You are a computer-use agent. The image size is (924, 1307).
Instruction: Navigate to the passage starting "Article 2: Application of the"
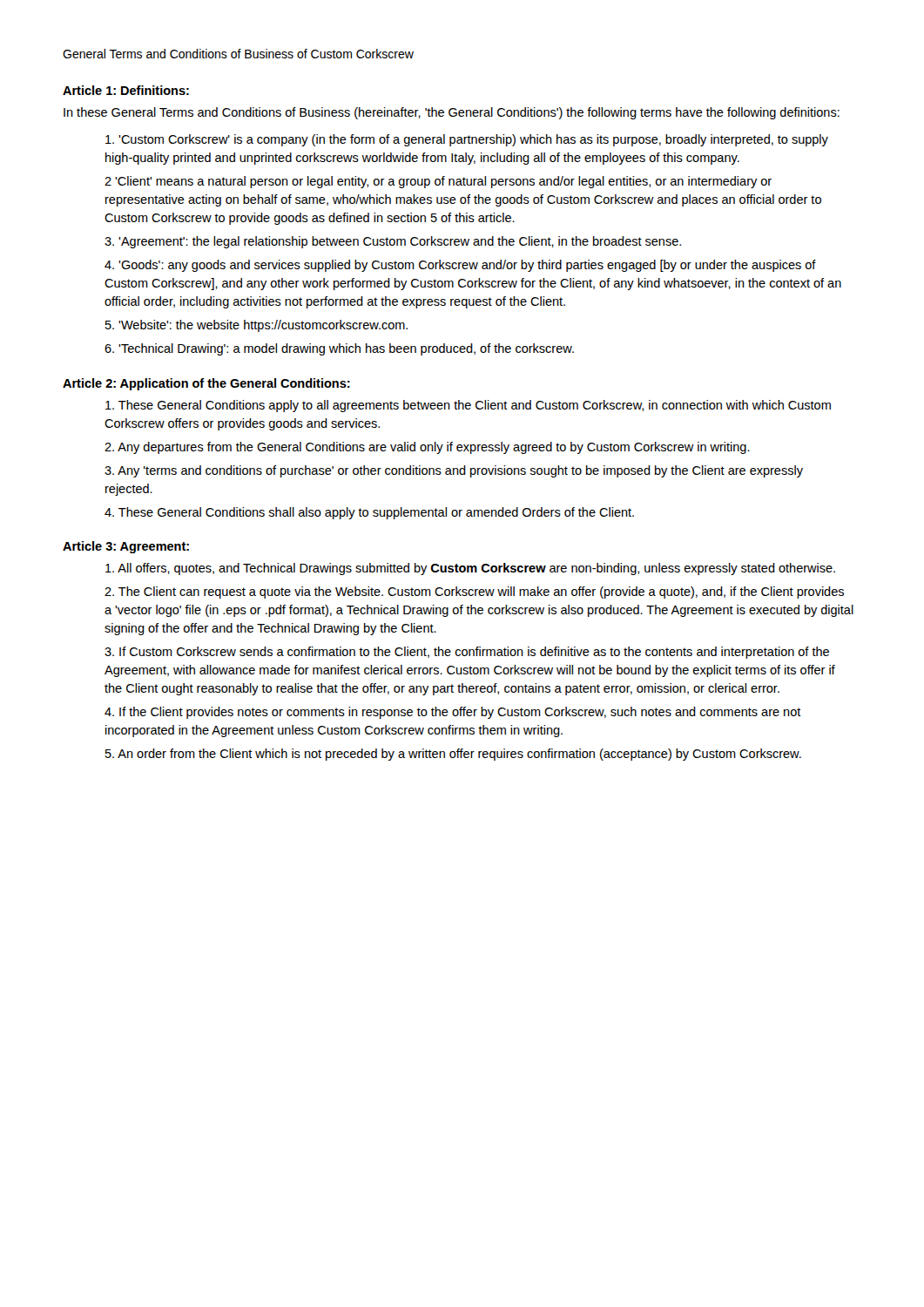click(x=207, y=383)
